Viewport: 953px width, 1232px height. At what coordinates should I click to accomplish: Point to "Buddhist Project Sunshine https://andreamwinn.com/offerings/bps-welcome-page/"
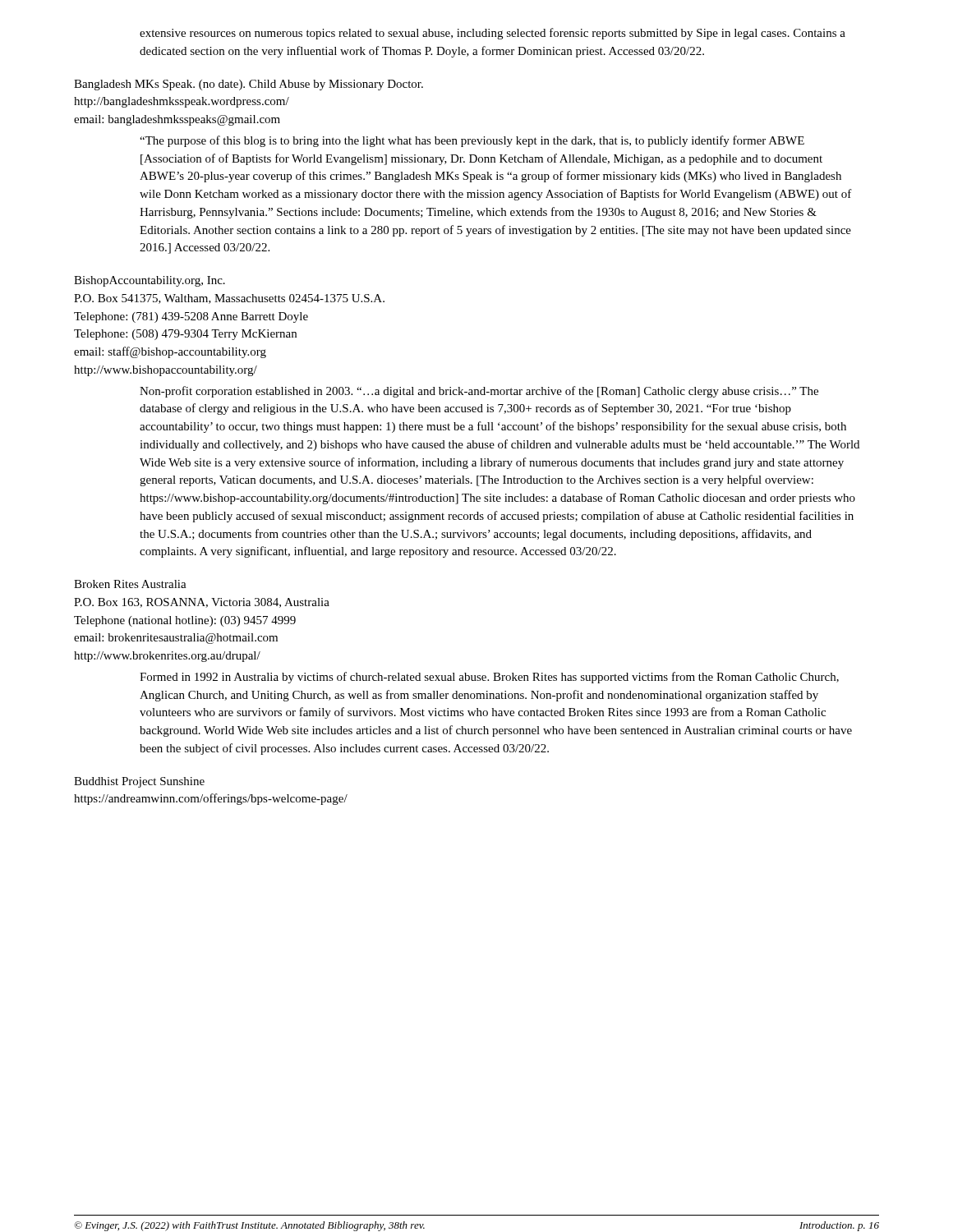pyautogui.click(x=139, y=782)
